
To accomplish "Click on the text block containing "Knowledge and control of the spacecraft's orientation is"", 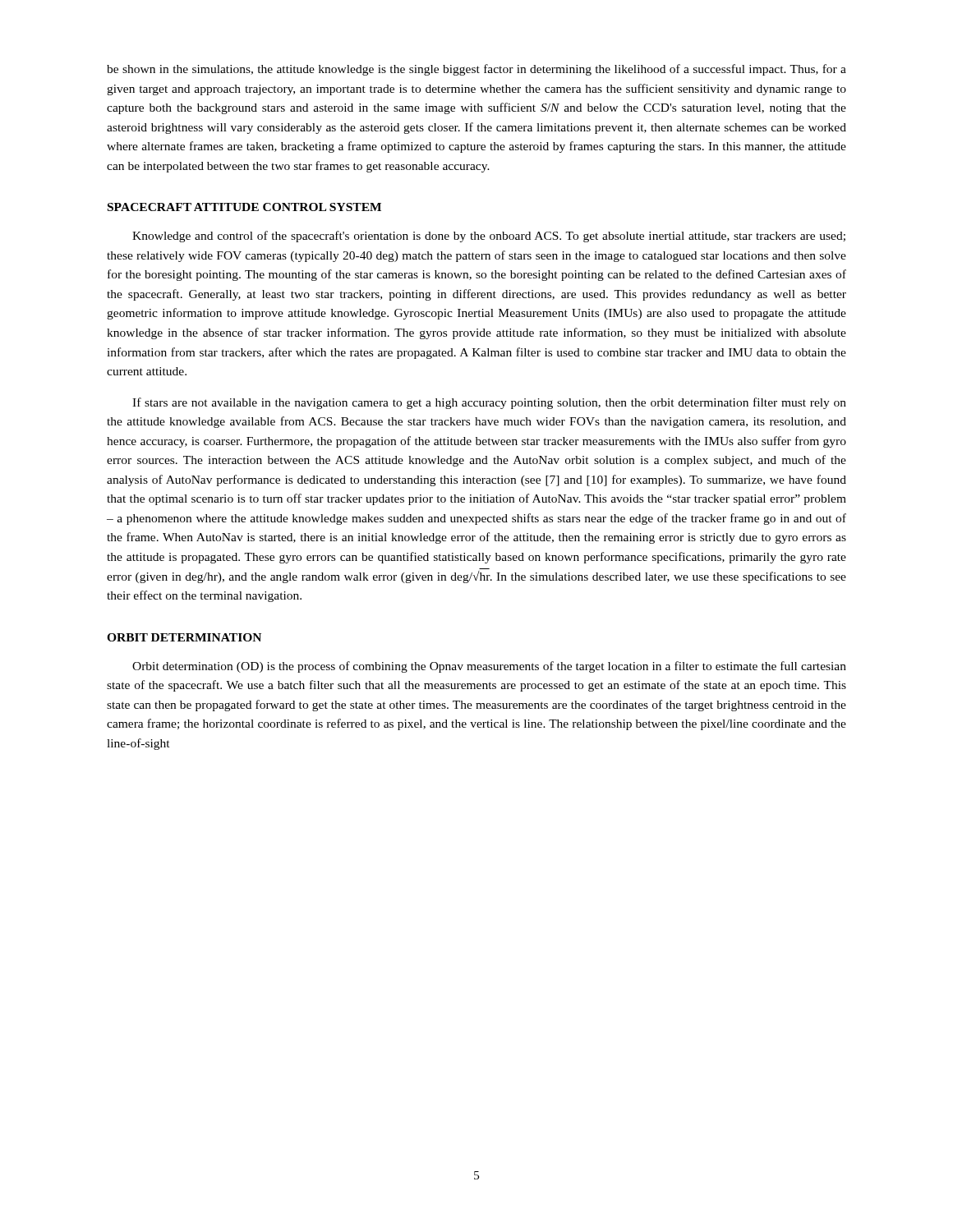I will [x=476, y=303].
